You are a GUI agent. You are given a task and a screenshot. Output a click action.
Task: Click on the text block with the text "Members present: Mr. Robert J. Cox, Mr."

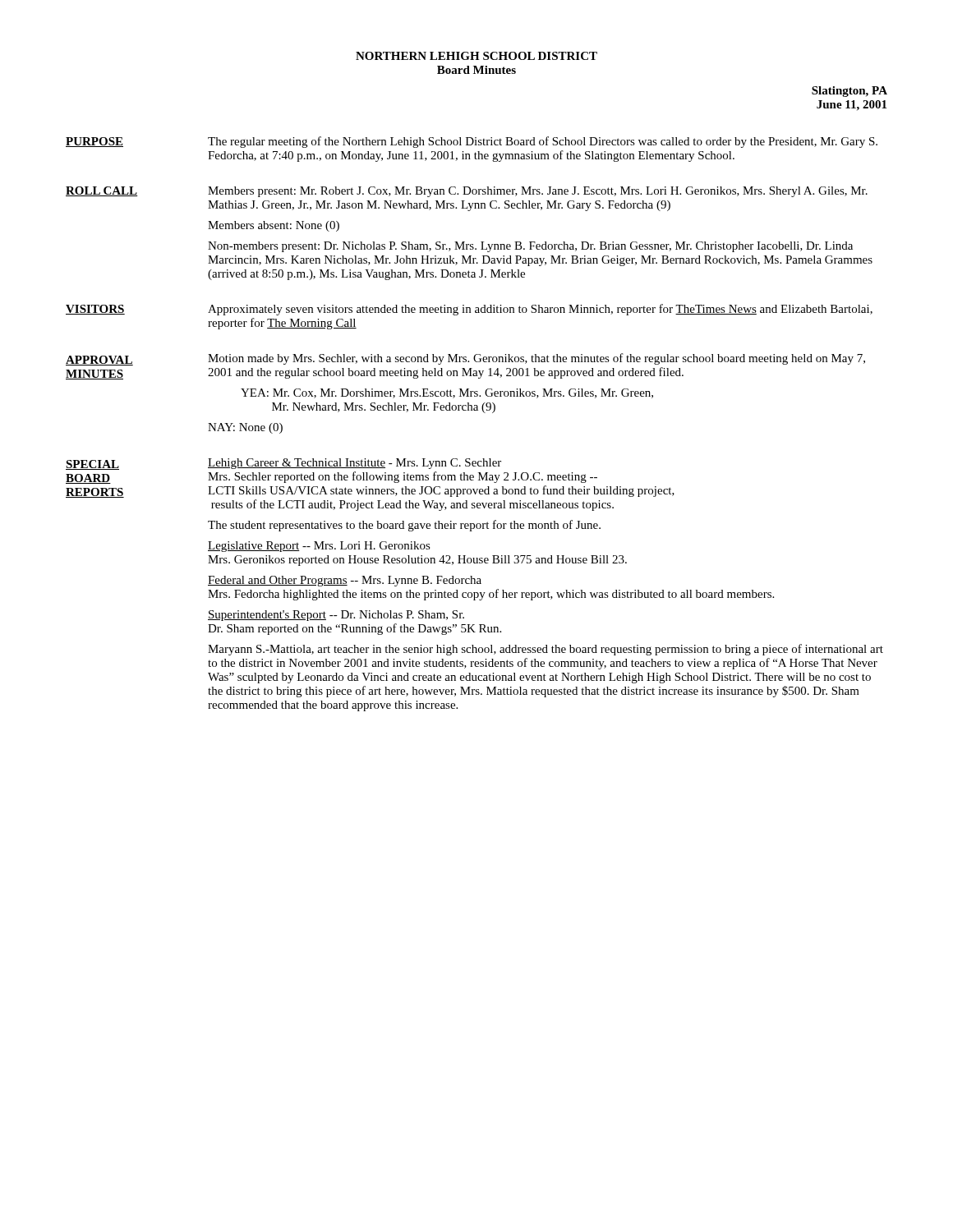click(548, 232)
